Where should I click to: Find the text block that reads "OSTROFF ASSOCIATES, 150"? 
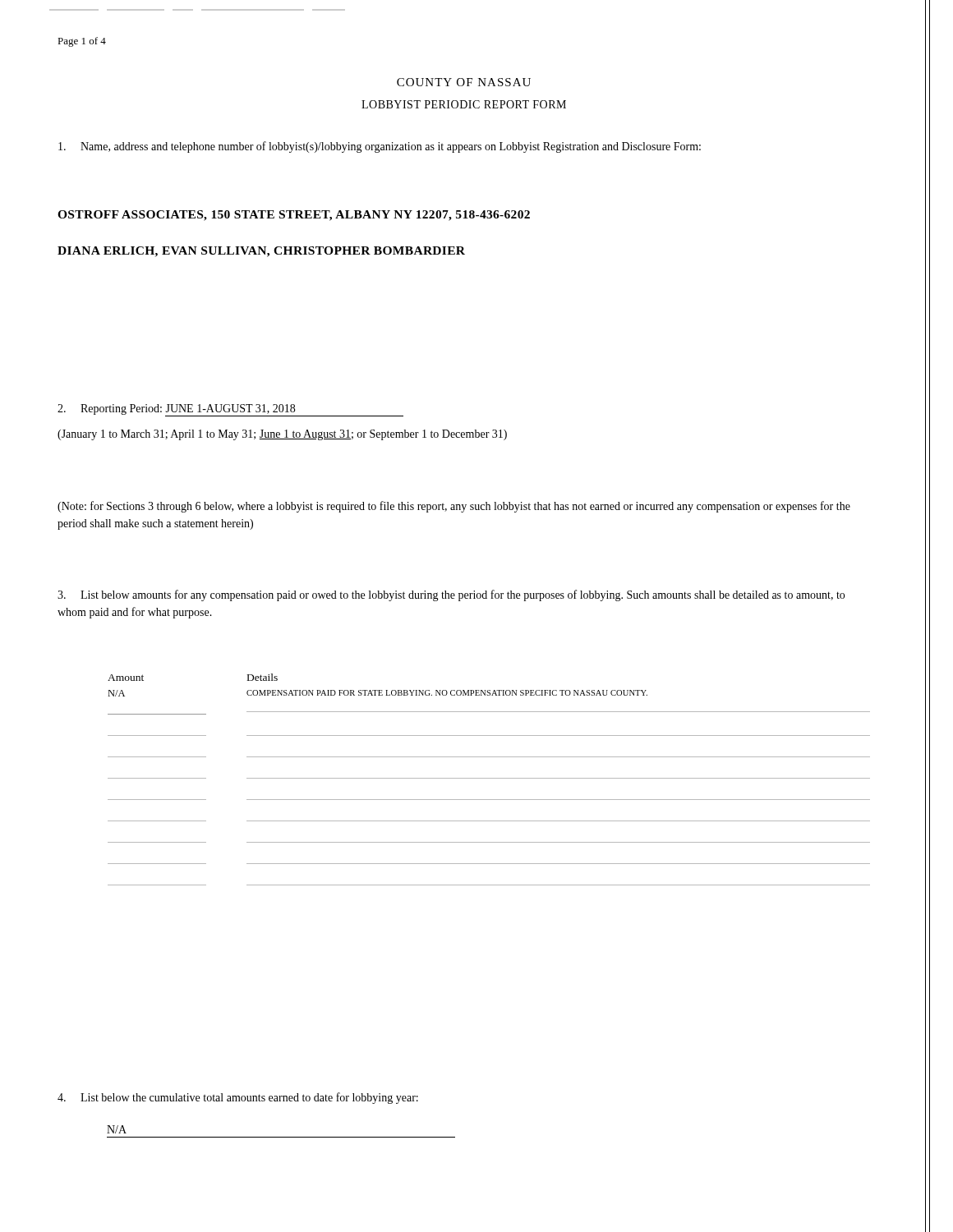point(294,214)
